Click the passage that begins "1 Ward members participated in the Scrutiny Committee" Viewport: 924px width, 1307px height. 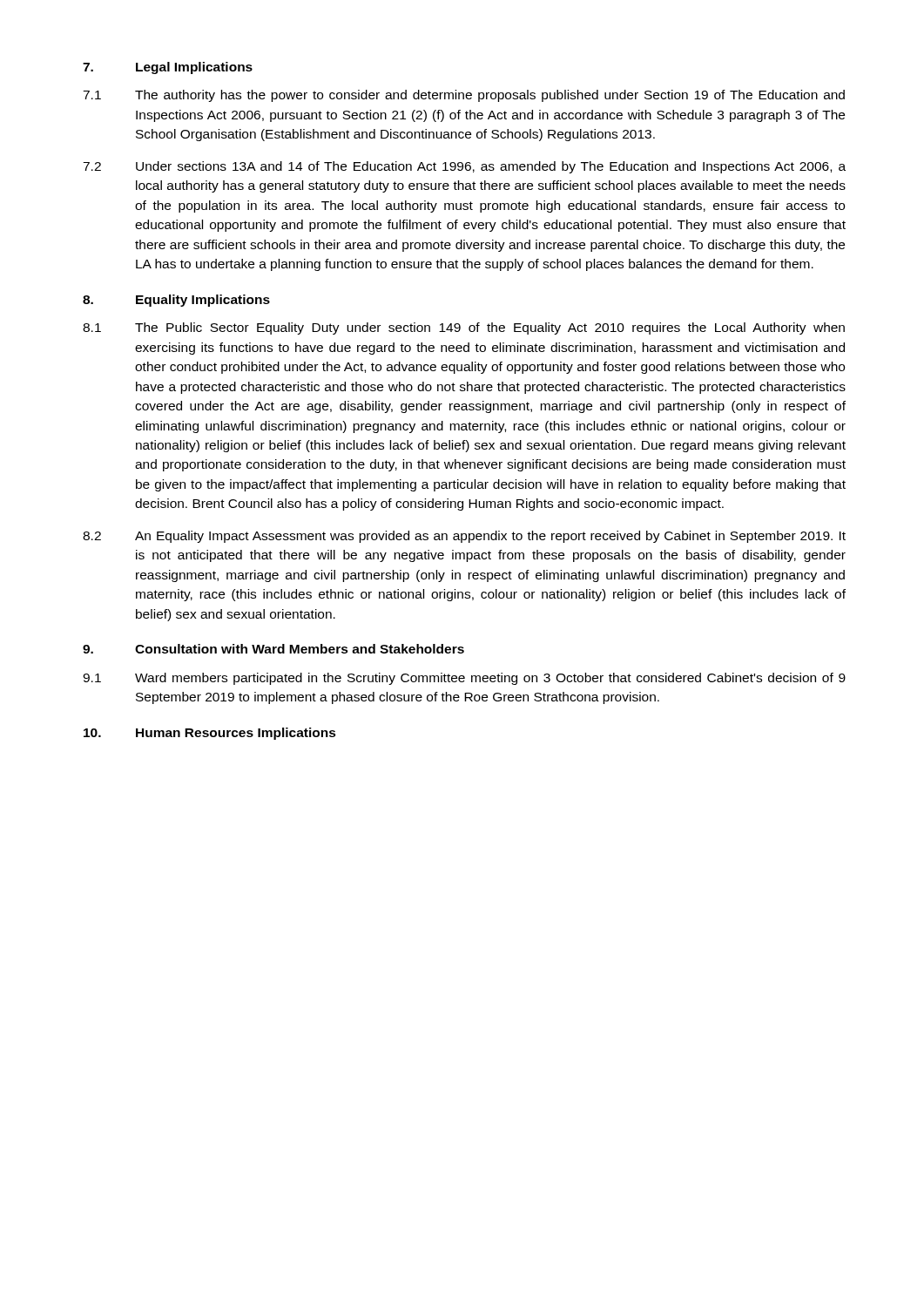pyautogui.click(x=464, y=688)
